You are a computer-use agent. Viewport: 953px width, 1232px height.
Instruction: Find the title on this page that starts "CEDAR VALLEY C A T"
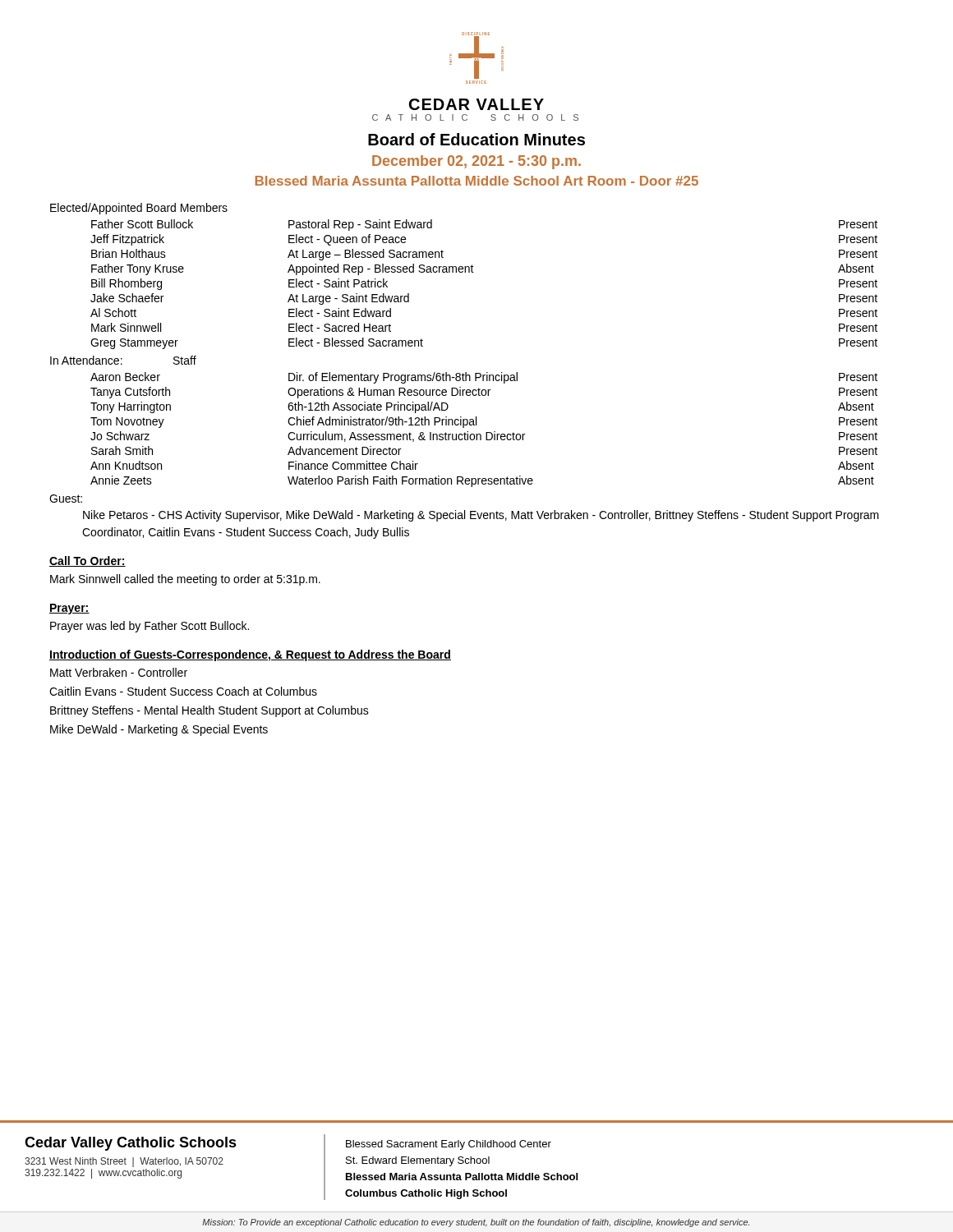pos(476,109)
